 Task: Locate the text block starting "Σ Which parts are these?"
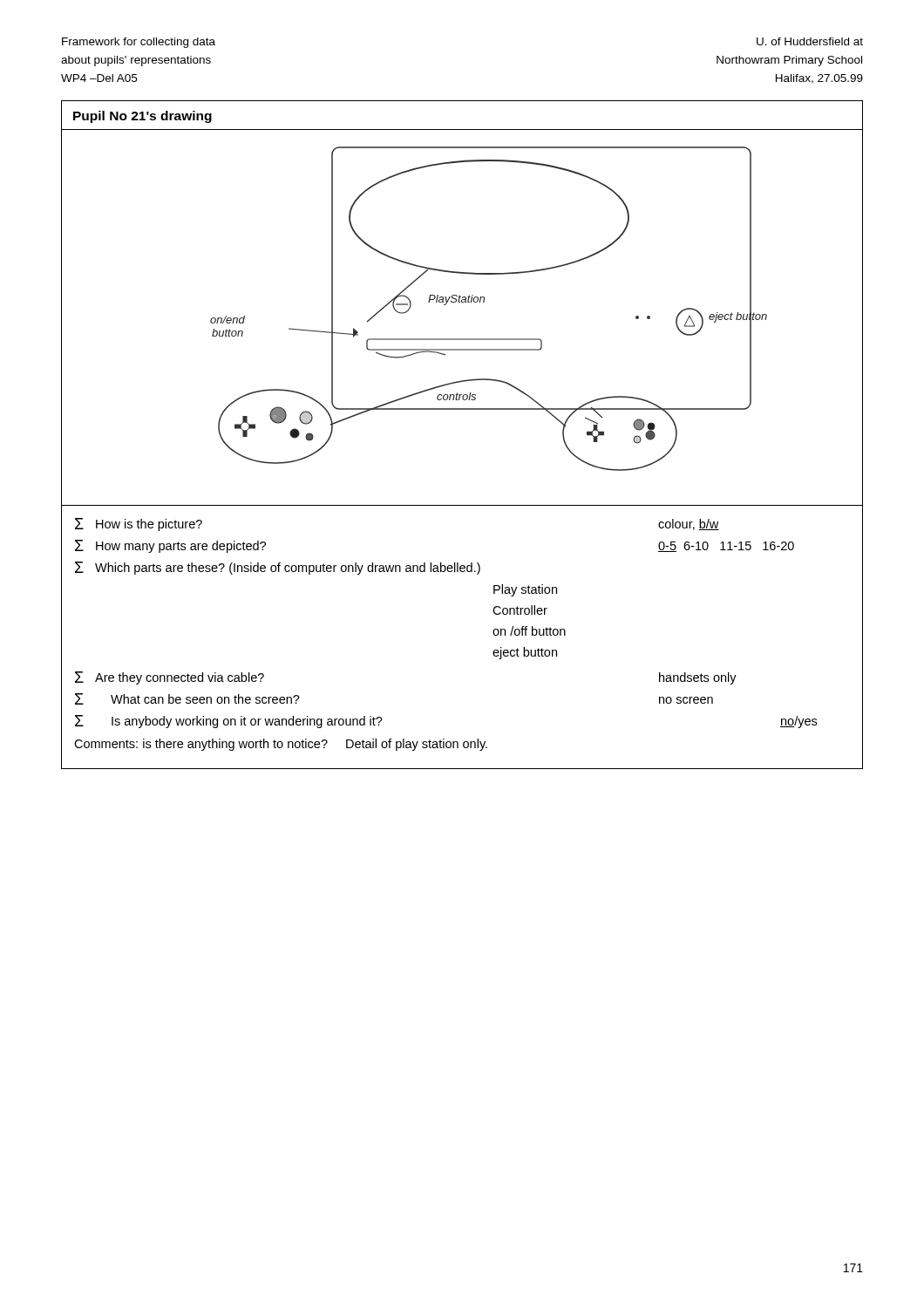click(462, 568)
